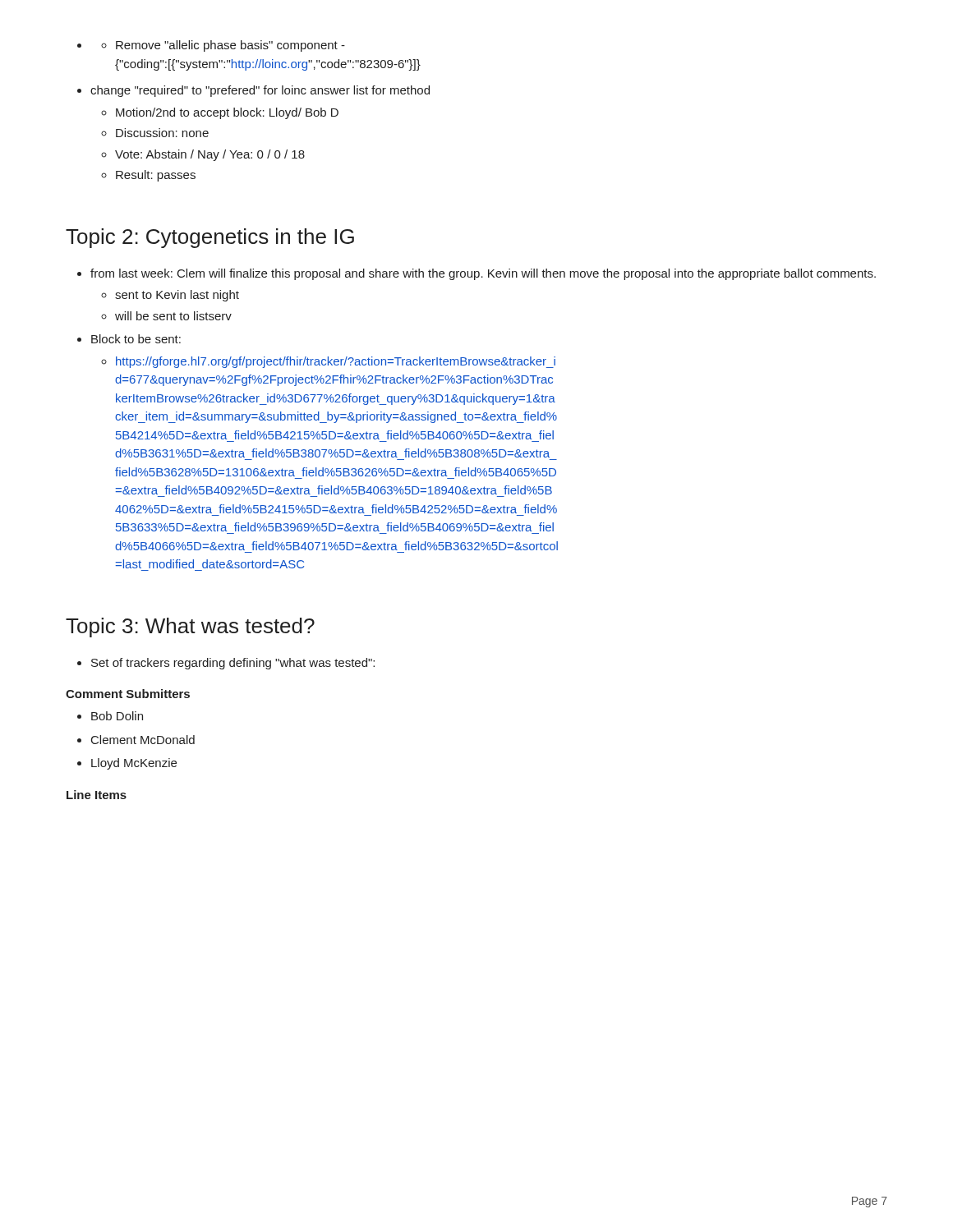The image size is (953, 1232).
Task: Locate the block of text that opens with "Set of trackers regarding defining"
Action: pos(226,664)
